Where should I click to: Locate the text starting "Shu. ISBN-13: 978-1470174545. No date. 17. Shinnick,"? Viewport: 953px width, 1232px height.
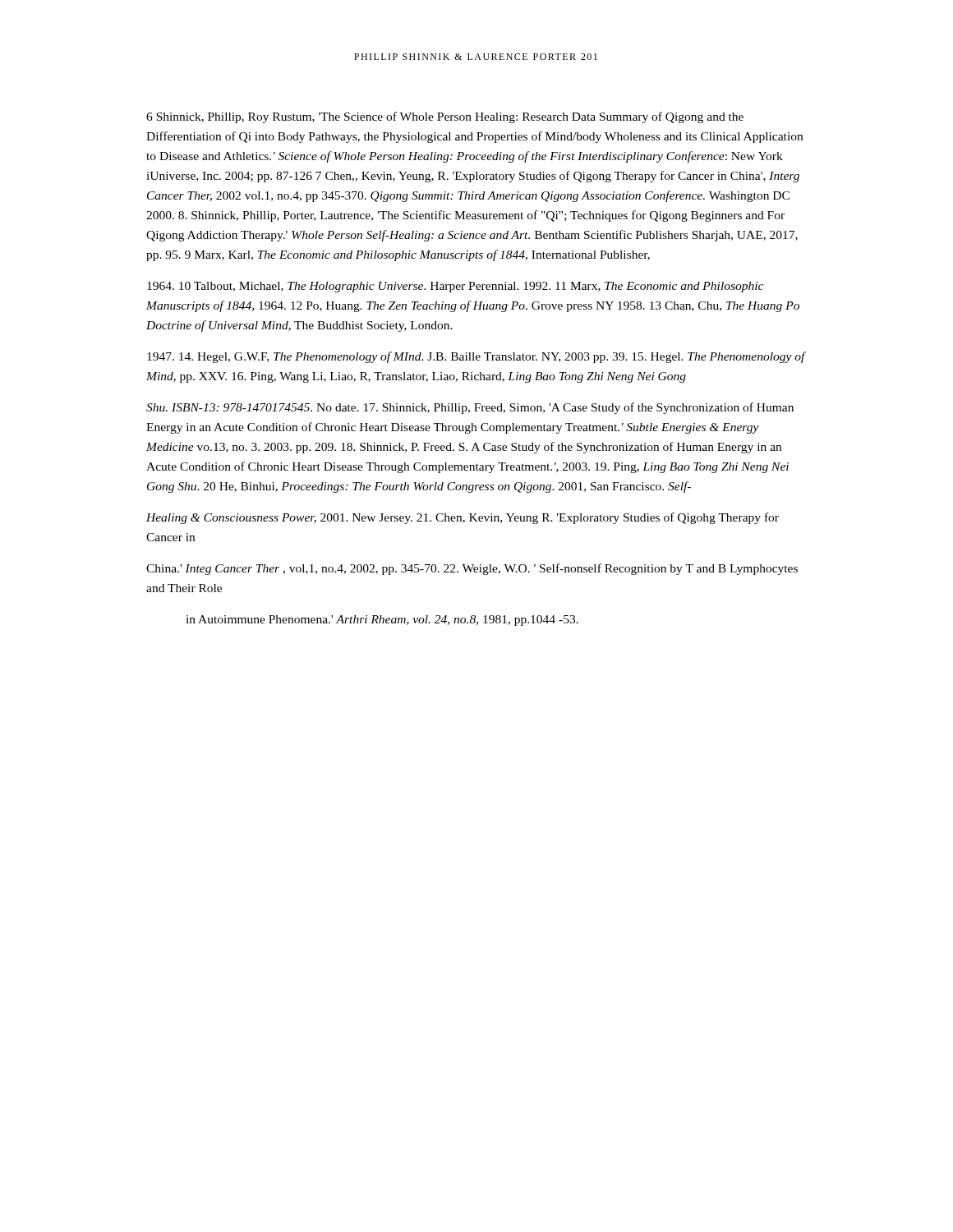(470, 447)
